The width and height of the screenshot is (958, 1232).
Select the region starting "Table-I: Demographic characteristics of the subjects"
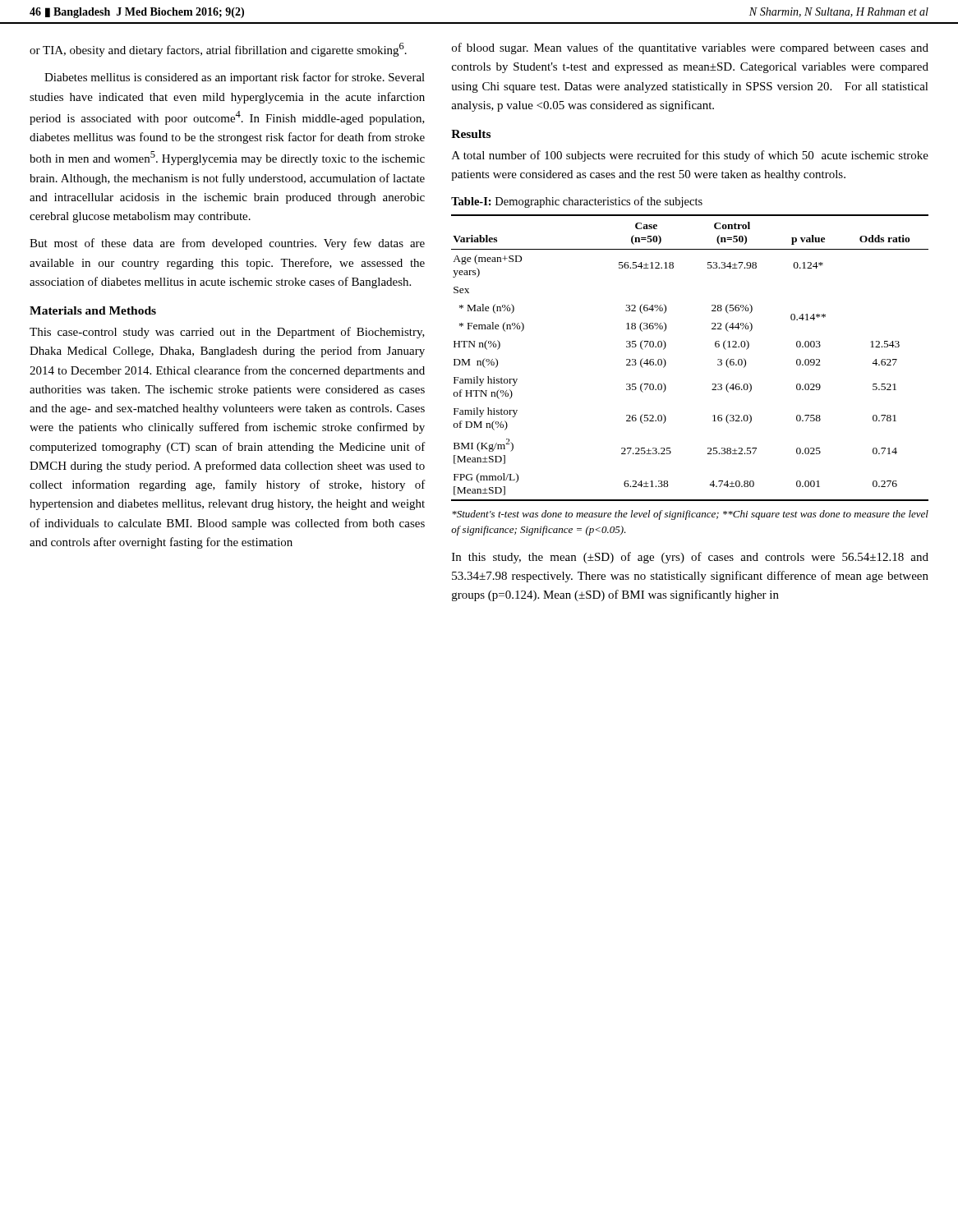point(577,201)
